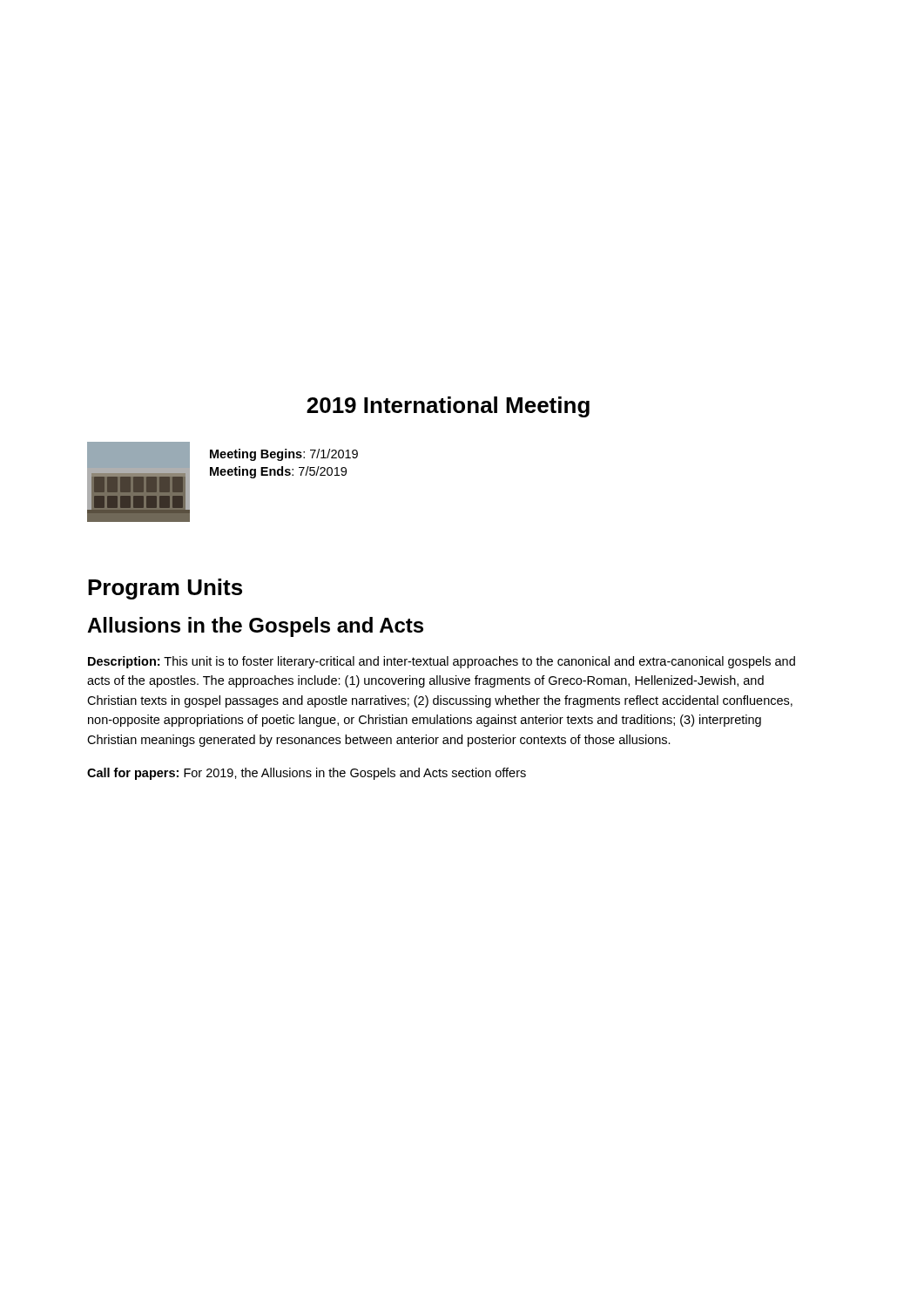Click on the region starting "Meeting Begins: 7/1/2019"
Image resolution: width=924 pixels, height=1307 pixels.
pyautogui.click(x=284, y=454)
